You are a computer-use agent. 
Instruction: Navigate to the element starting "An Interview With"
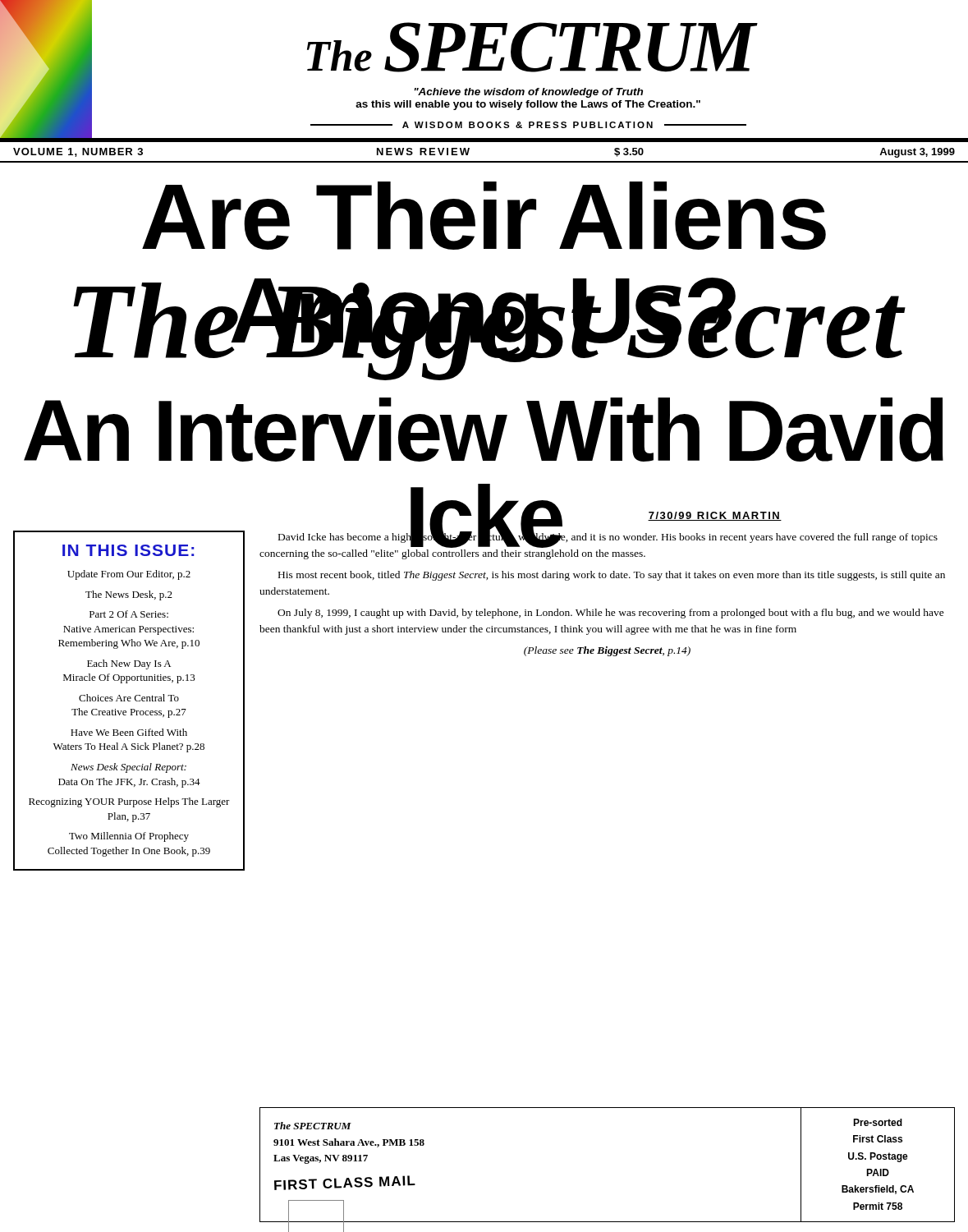click(x=484, y=474)
